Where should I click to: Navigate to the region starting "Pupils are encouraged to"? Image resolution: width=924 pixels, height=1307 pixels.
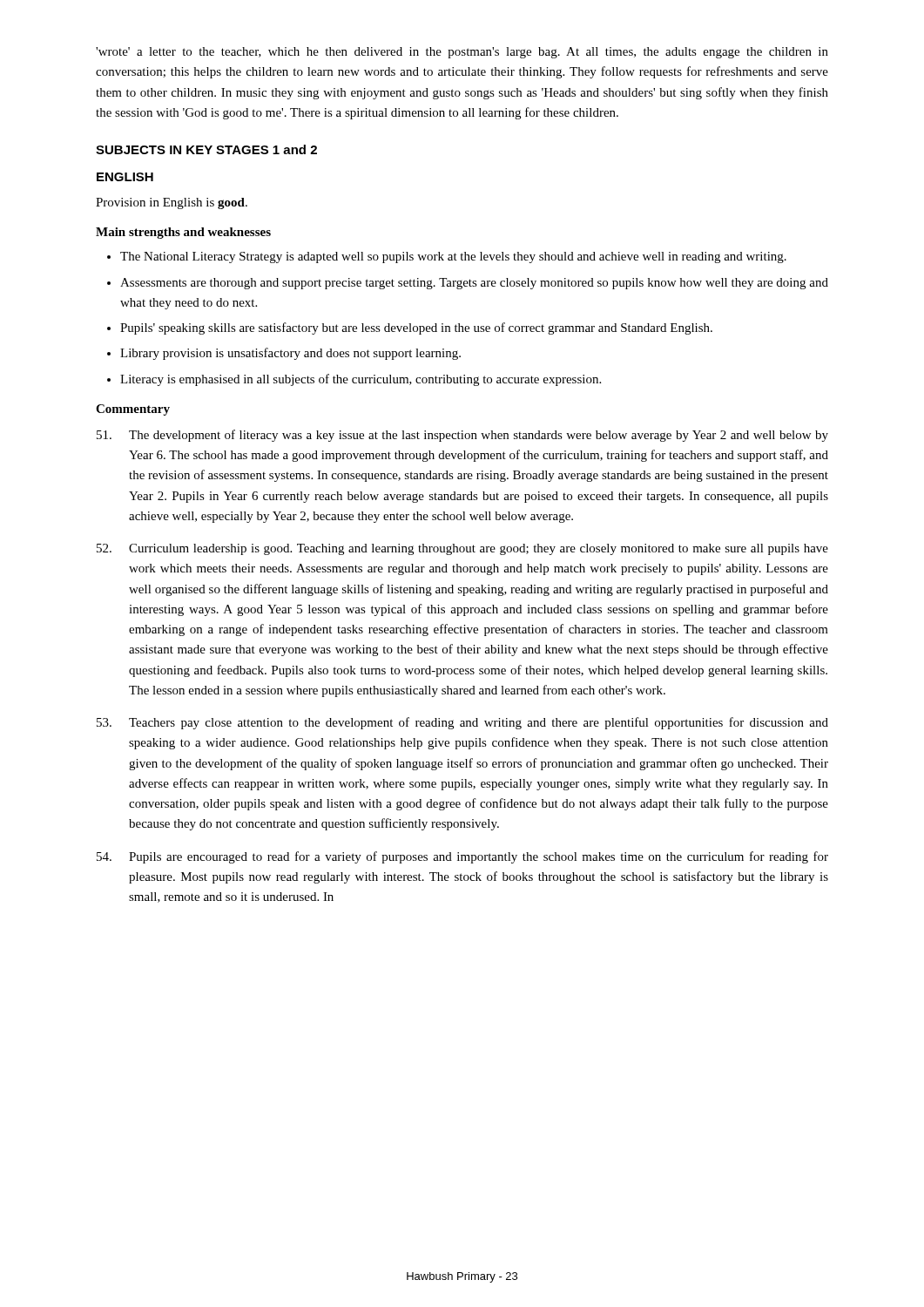tap(462, 877)
